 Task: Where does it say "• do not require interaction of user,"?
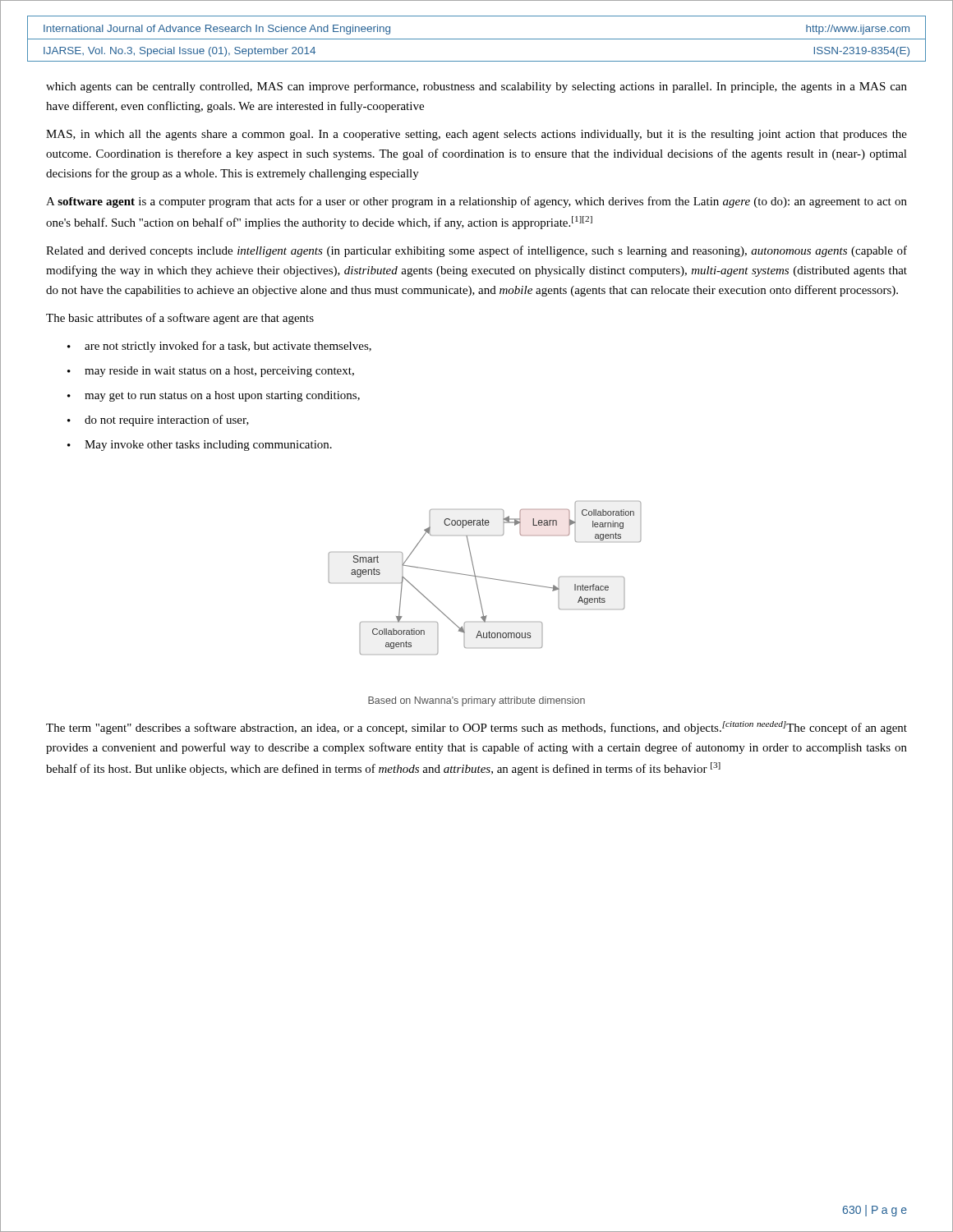coord(158,421)
